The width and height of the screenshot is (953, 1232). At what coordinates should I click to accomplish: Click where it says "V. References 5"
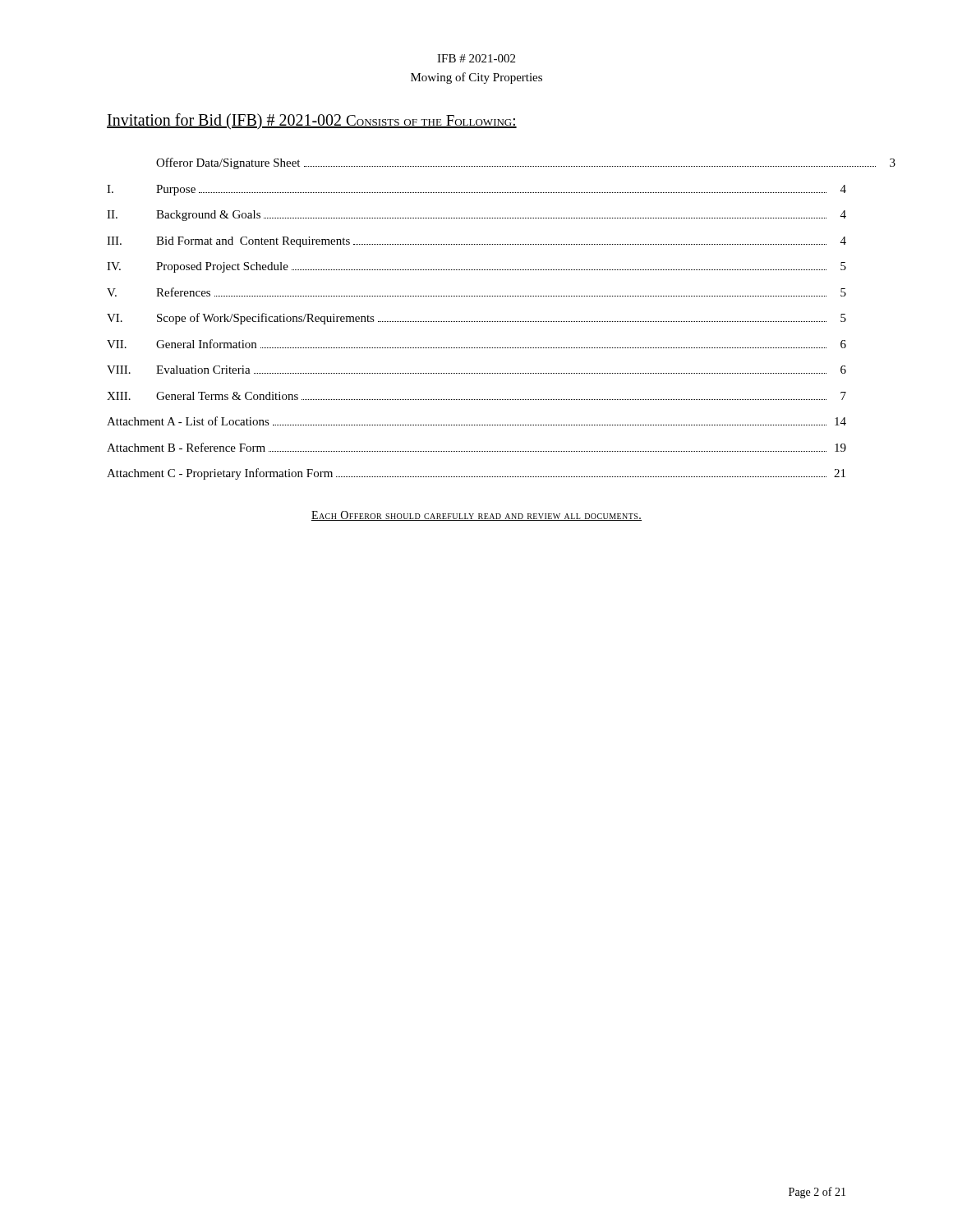476,293
